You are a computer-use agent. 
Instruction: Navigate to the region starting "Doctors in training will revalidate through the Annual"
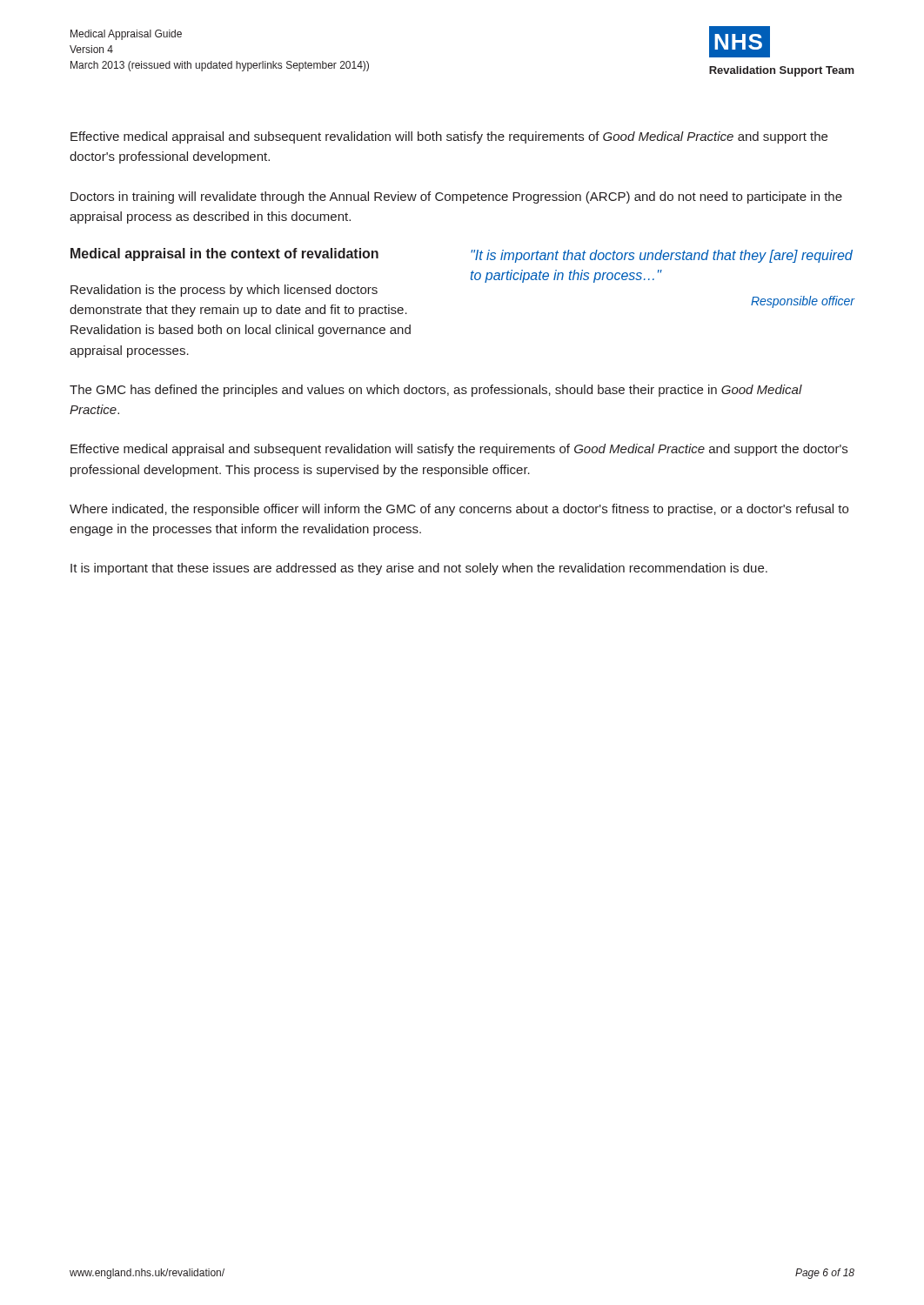[x=456, y=206]
